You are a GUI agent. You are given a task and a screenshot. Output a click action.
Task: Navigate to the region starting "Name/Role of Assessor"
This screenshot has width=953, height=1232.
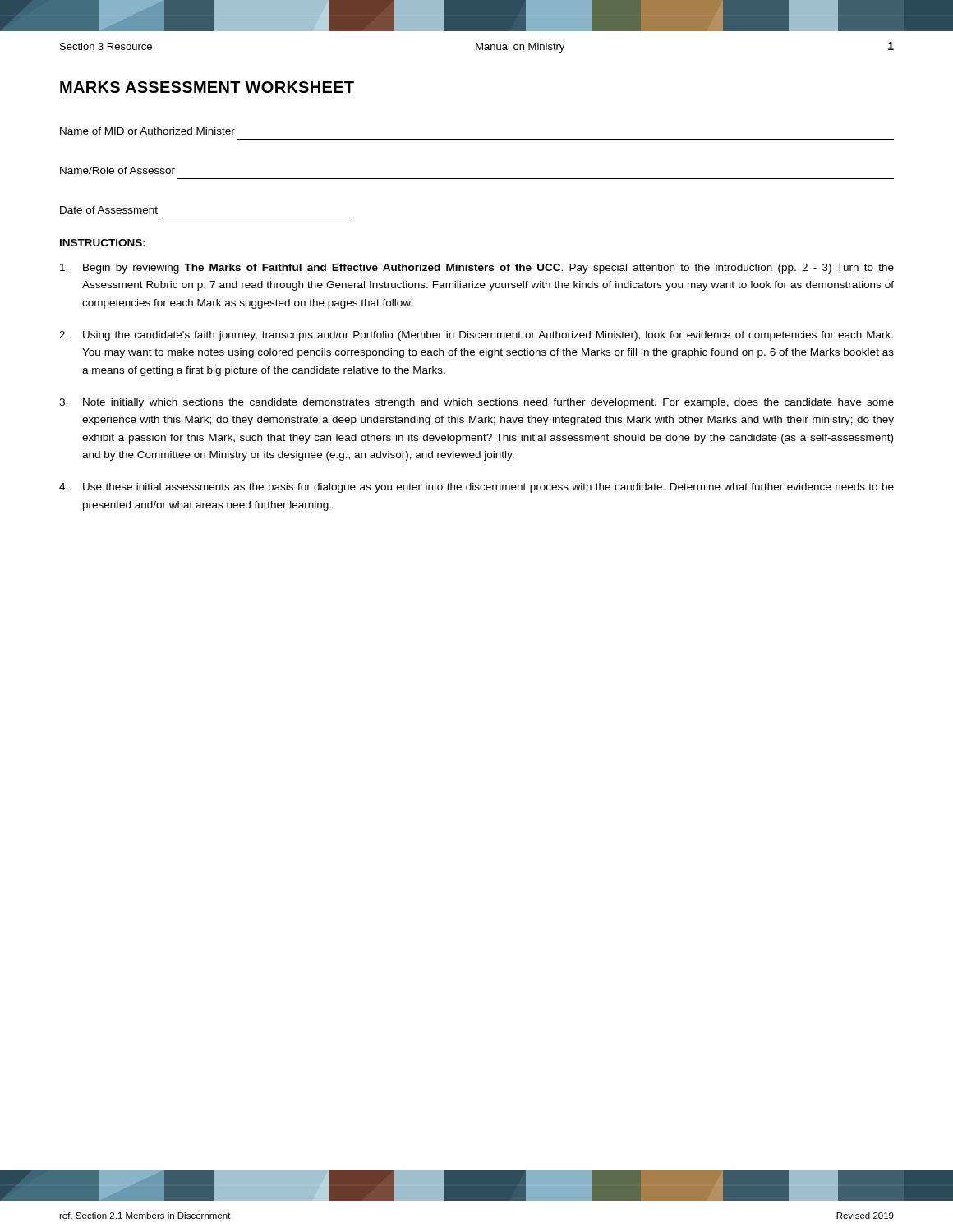pos(476,172)
